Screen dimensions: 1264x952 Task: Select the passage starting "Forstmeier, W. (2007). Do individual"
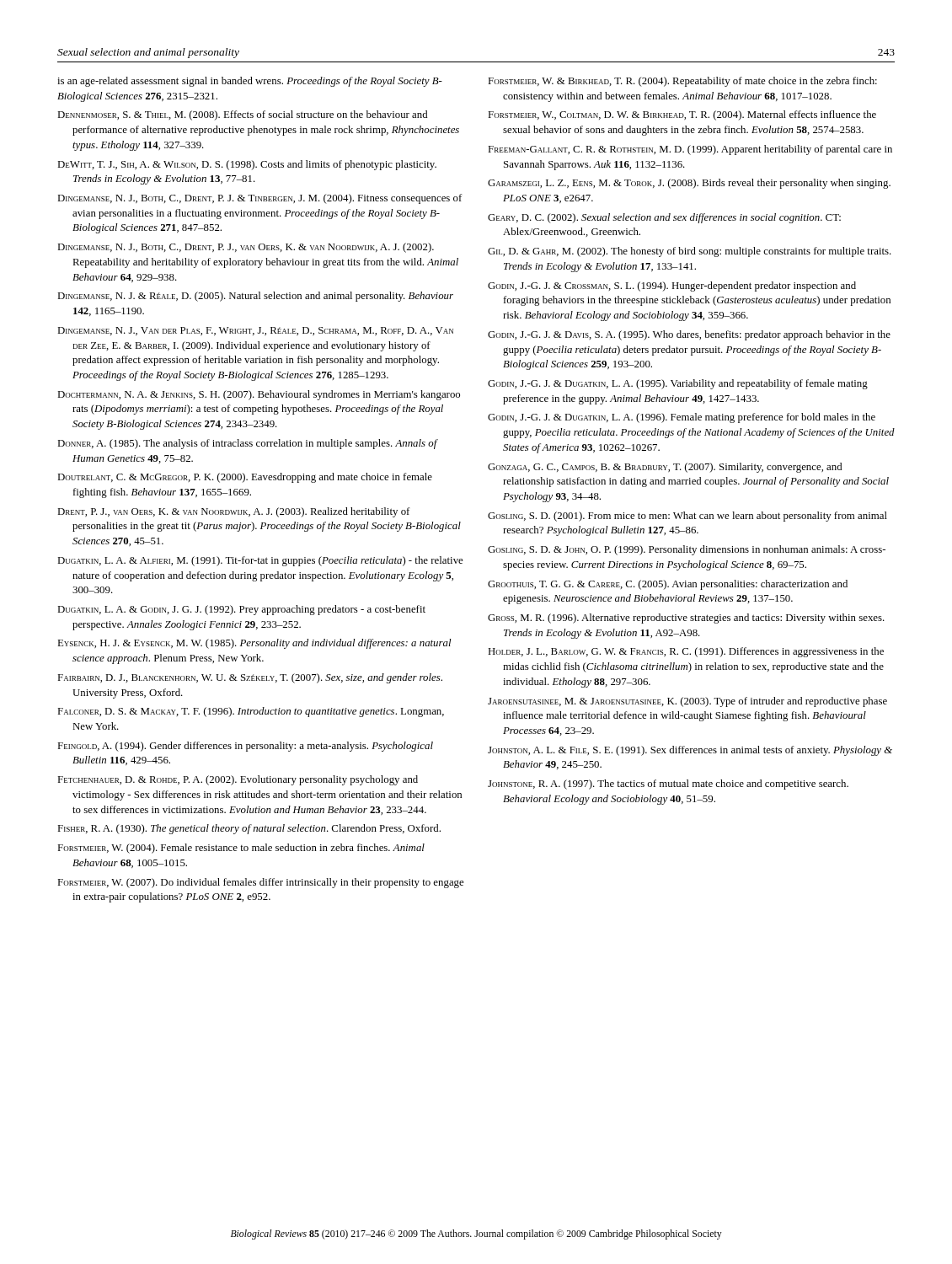point(261,889)
